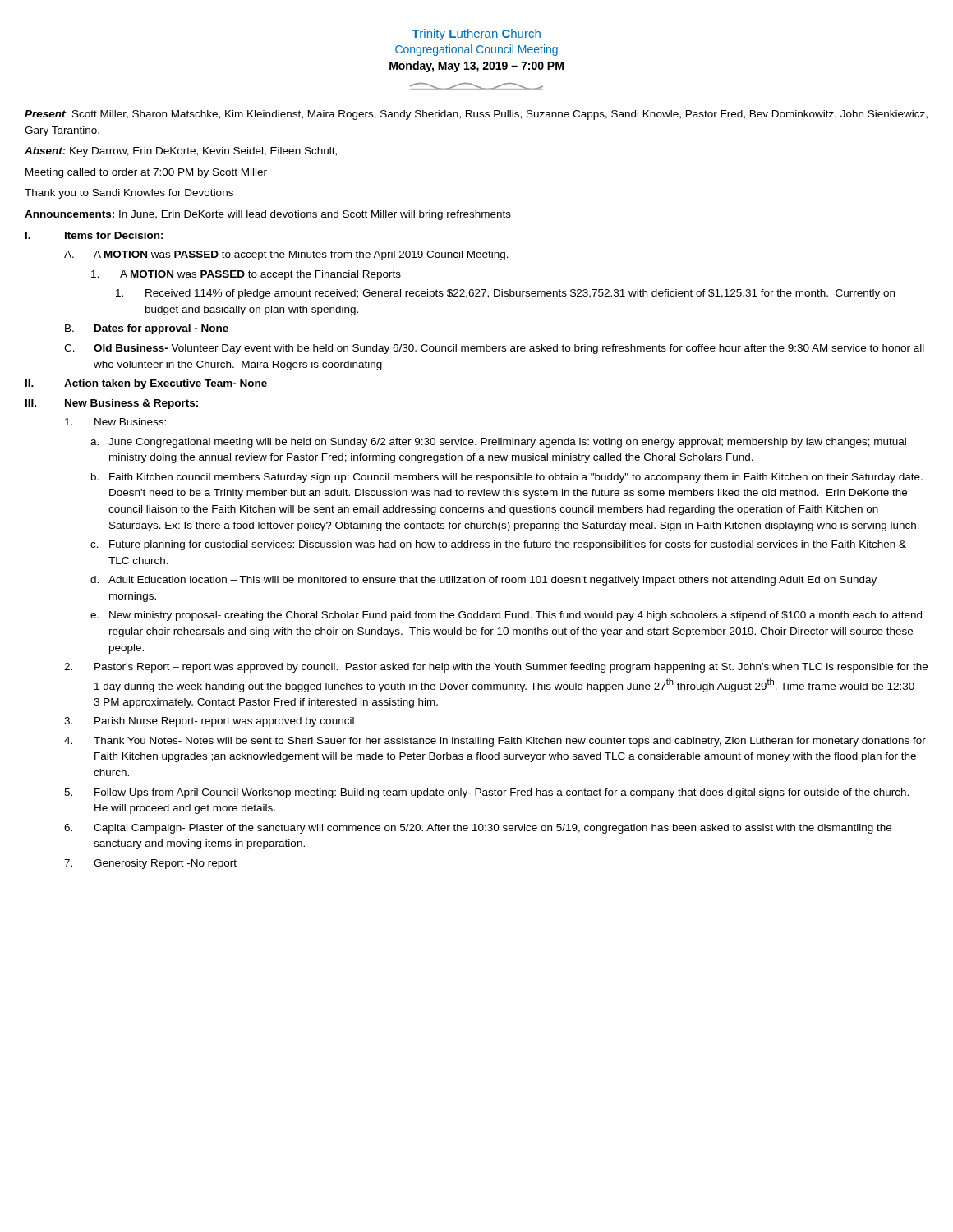The width and height of the screenshot is (953, 1232).
Task: Navigate to the text block starting "c. Future planning for custodial"
Action: (509, 552)
